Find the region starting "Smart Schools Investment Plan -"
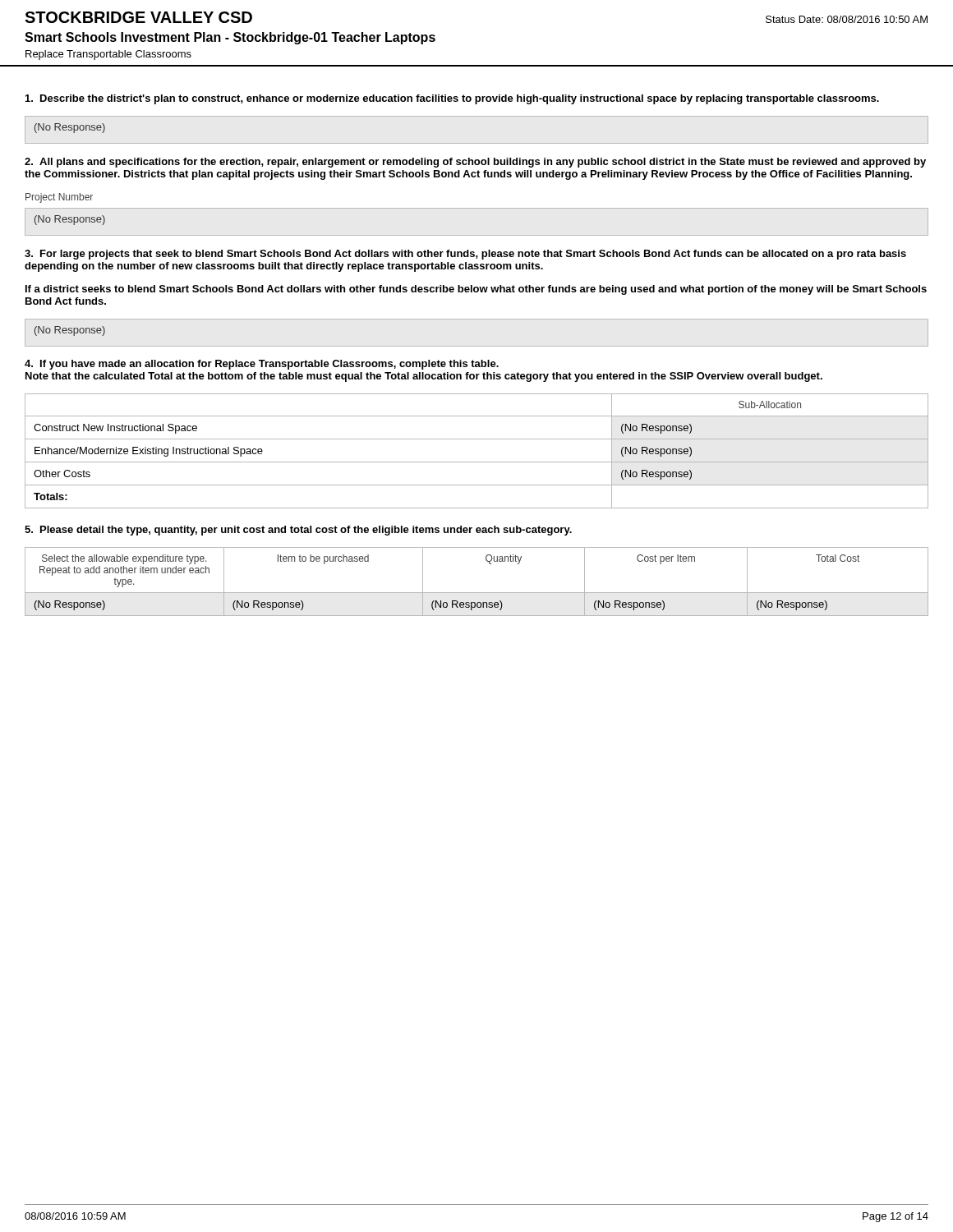Viewport: 953px width, 1232px height. coord(230,37)
